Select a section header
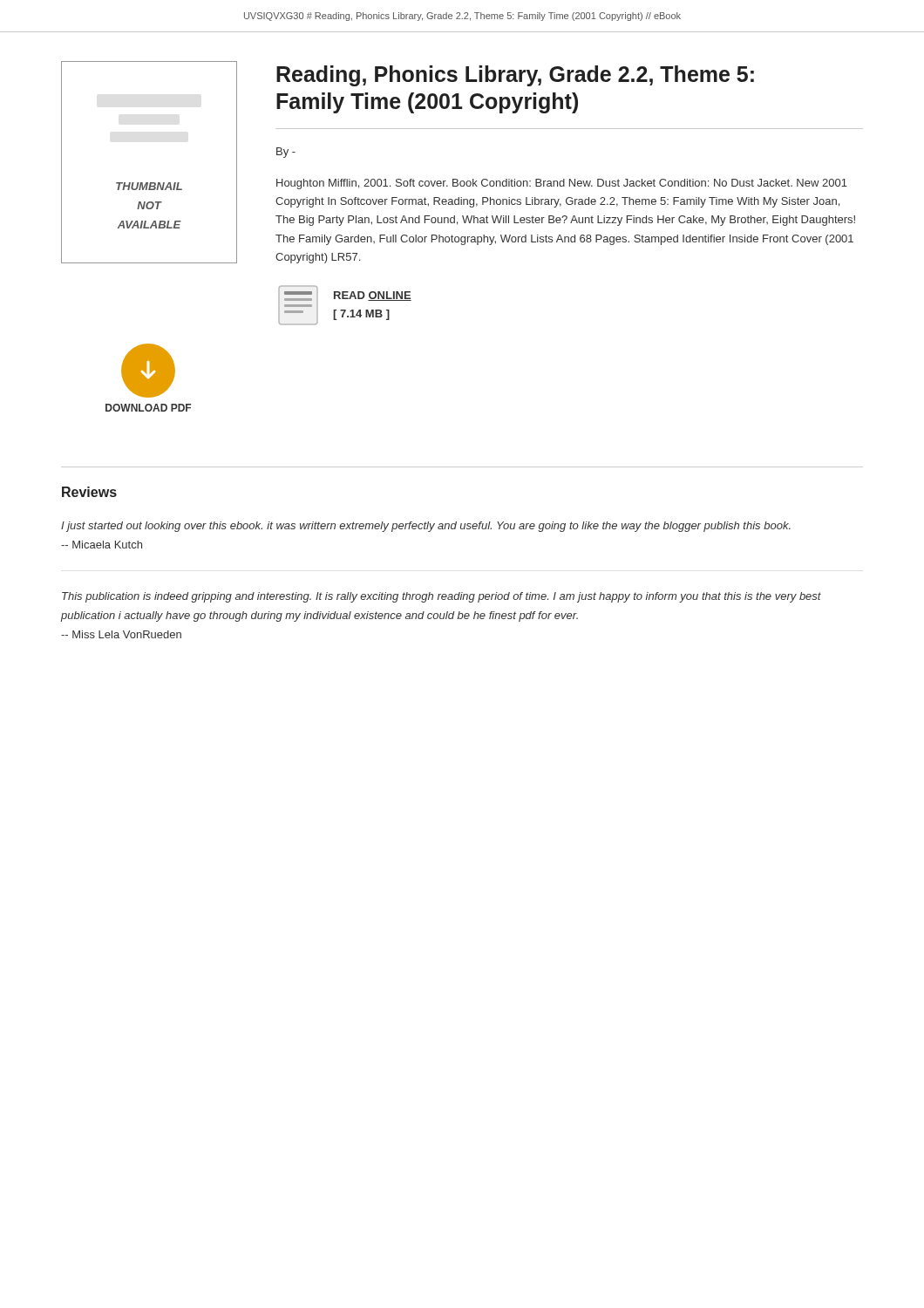Image resolution: width=924 pixels, height=1308 pixels. click(x=89, y=492)
